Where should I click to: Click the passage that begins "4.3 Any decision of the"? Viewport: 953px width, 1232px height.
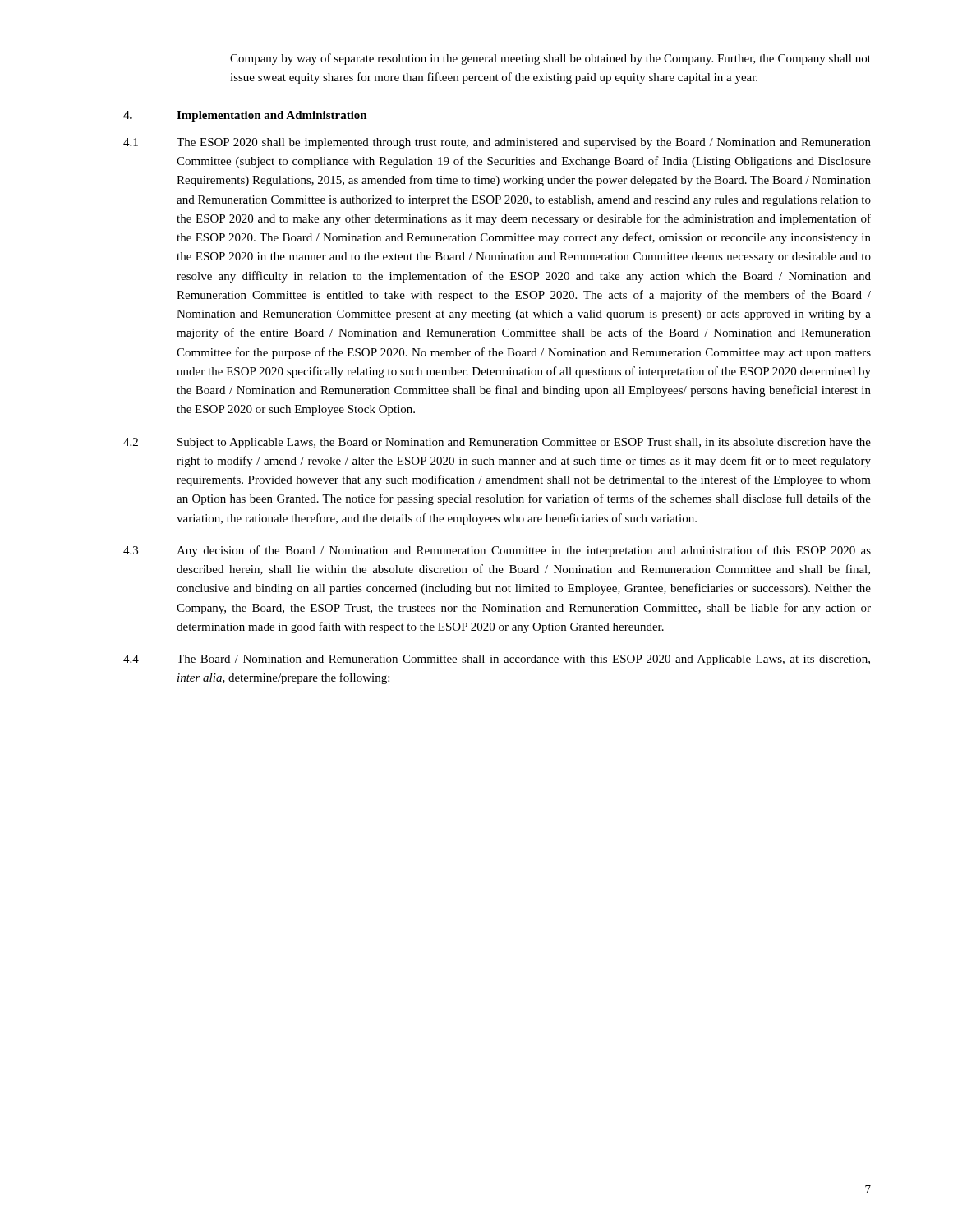497,589
